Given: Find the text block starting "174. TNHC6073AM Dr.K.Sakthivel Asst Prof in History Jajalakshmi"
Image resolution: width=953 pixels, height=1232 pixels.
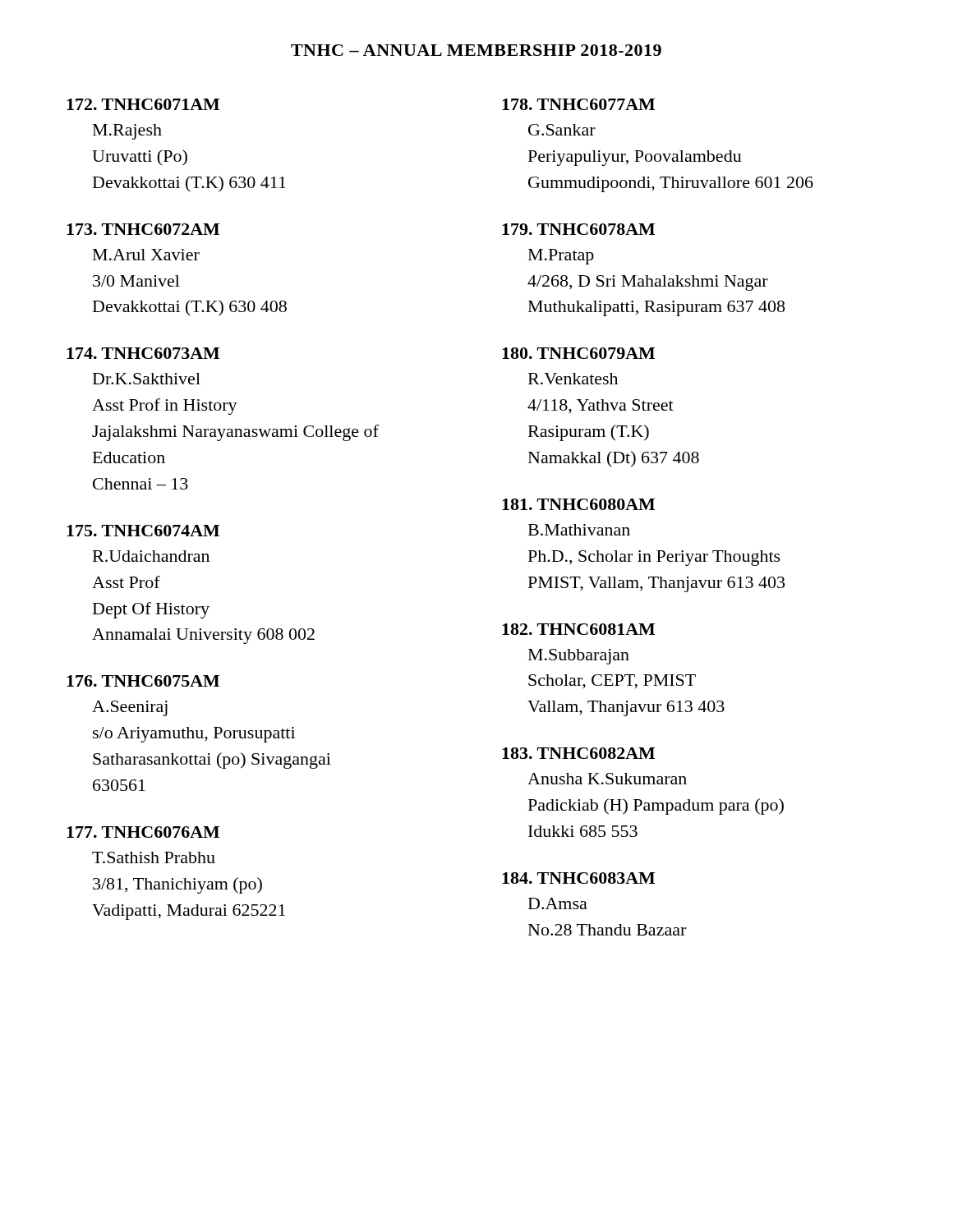Looking at the screenshot, I should (x=259, y=420).
